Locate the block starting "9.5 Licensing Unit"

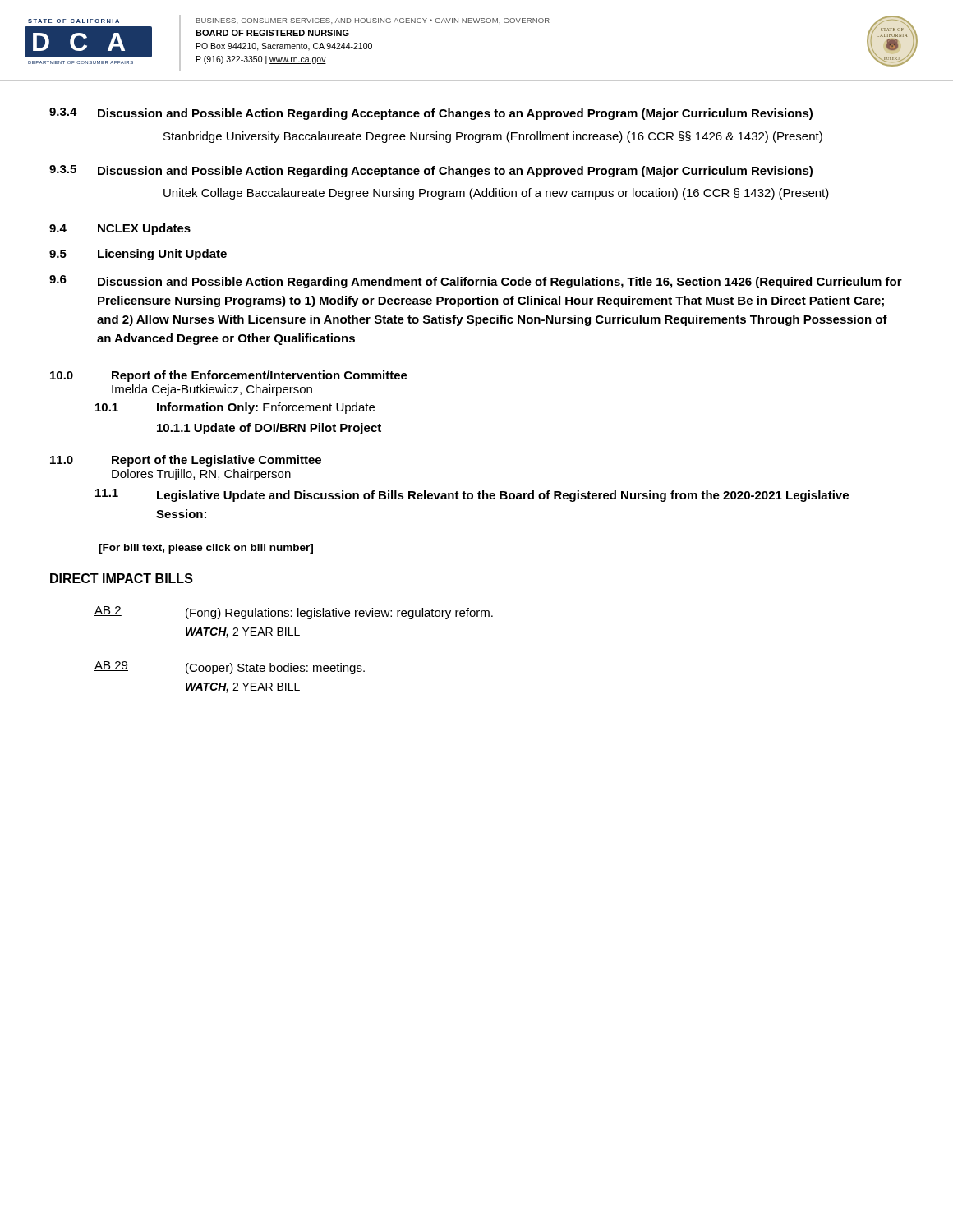138,253
